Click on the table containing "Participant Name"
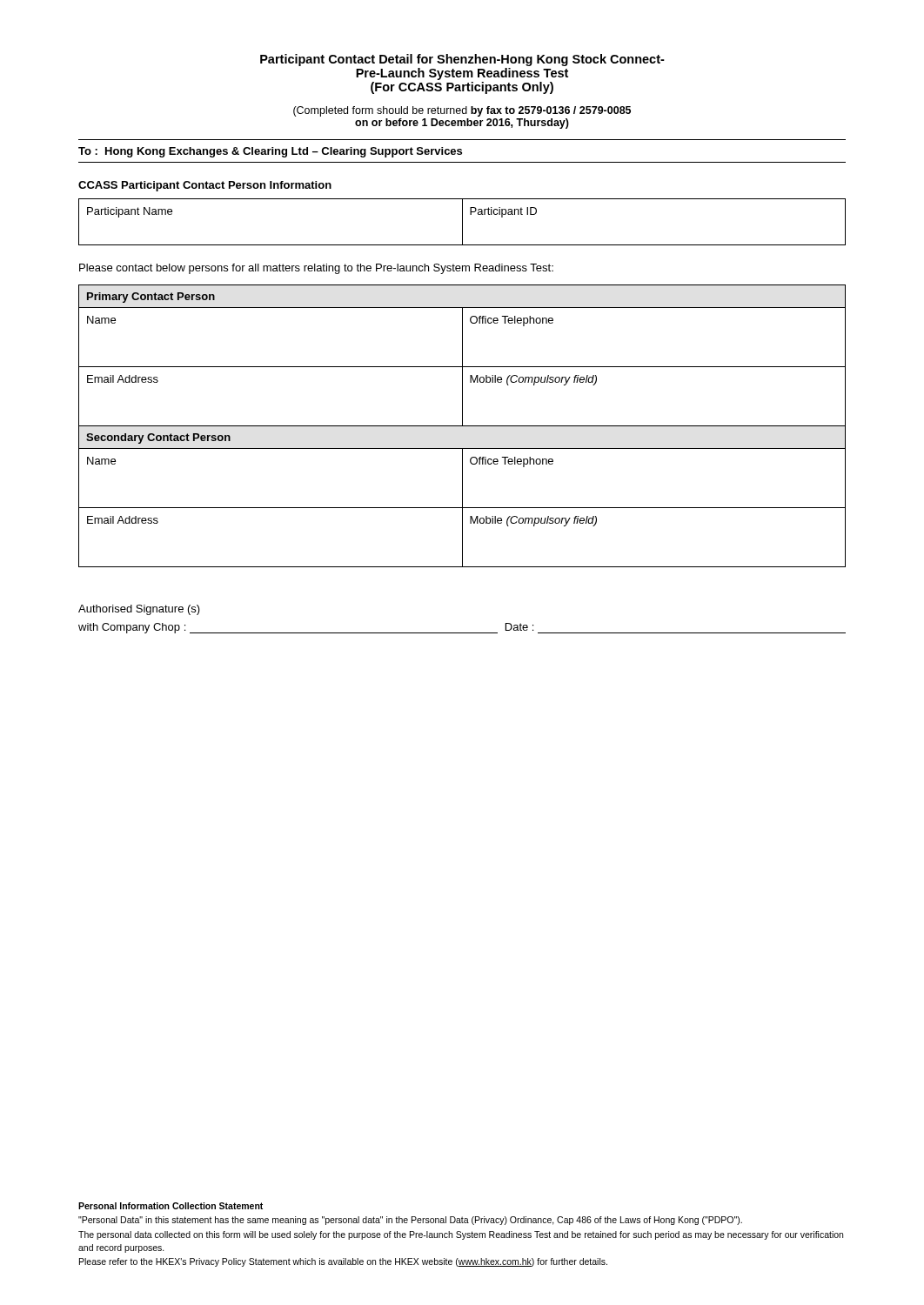Image resolution: width=924 pixels, height=1305 pixels. [462, 222]
